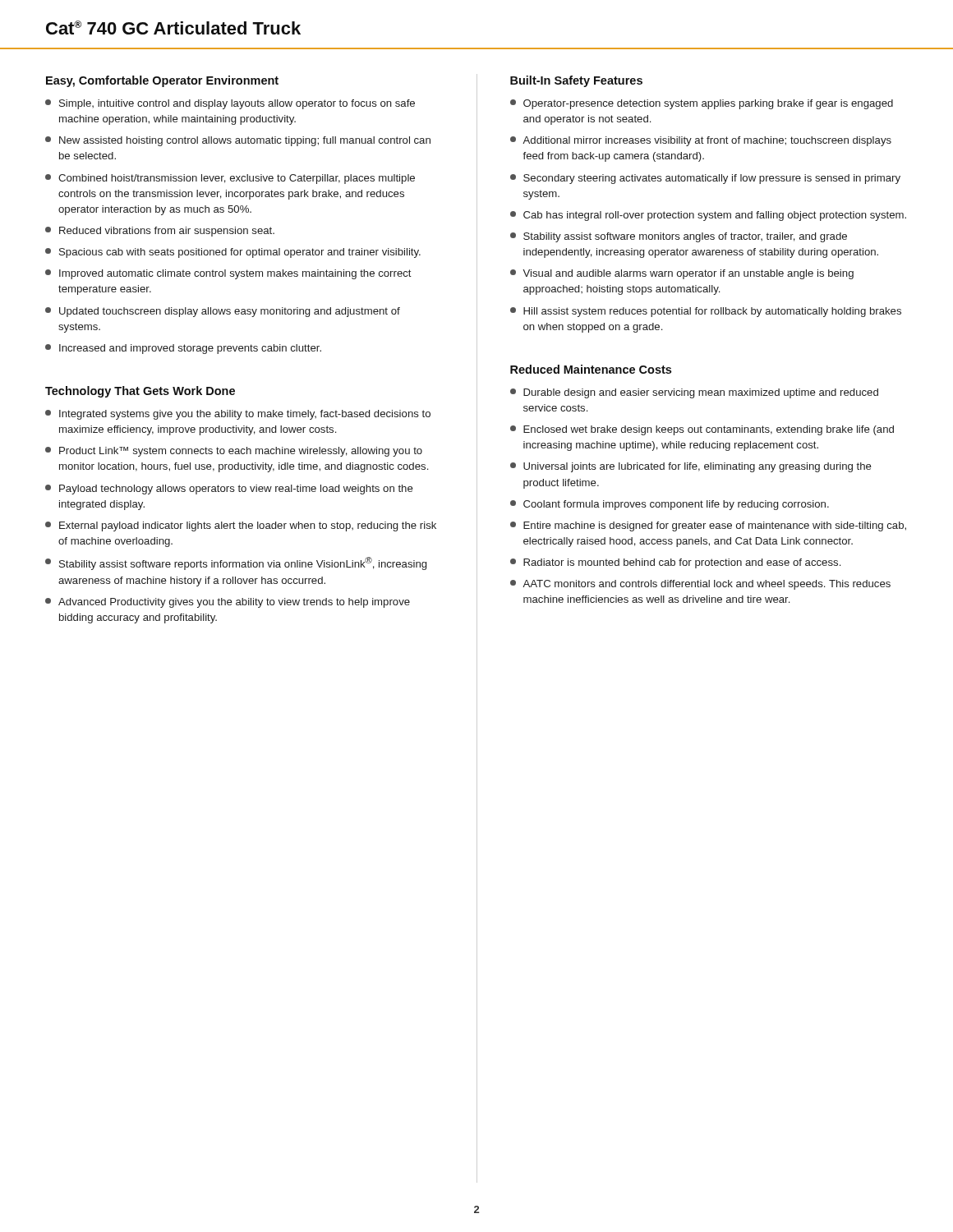
Task: Click the passage that begins "Universal joints are lubricated"
Action: (709, 474)
